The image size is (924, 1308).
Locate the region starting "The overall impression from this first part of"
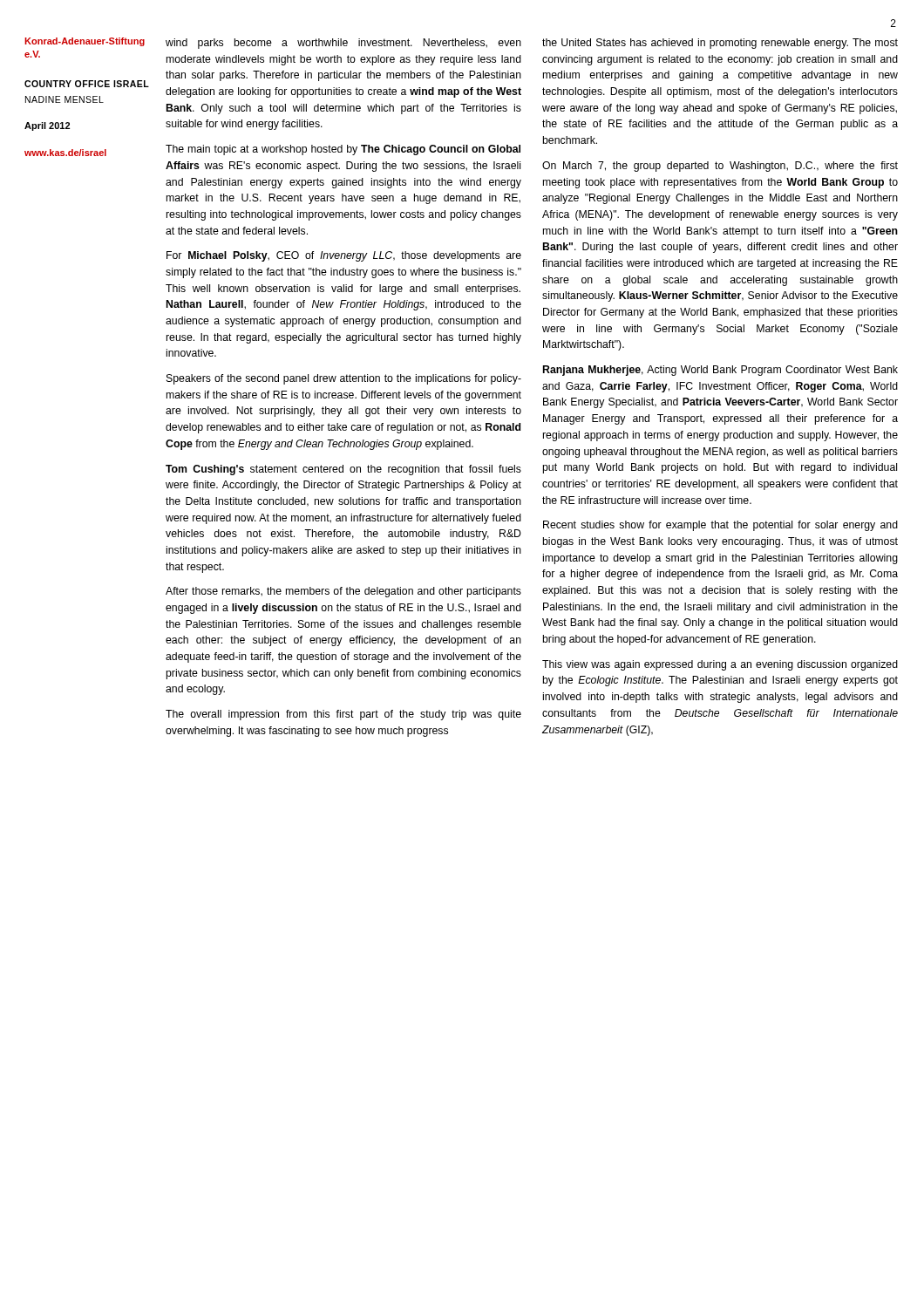click(x=343, y=723)
